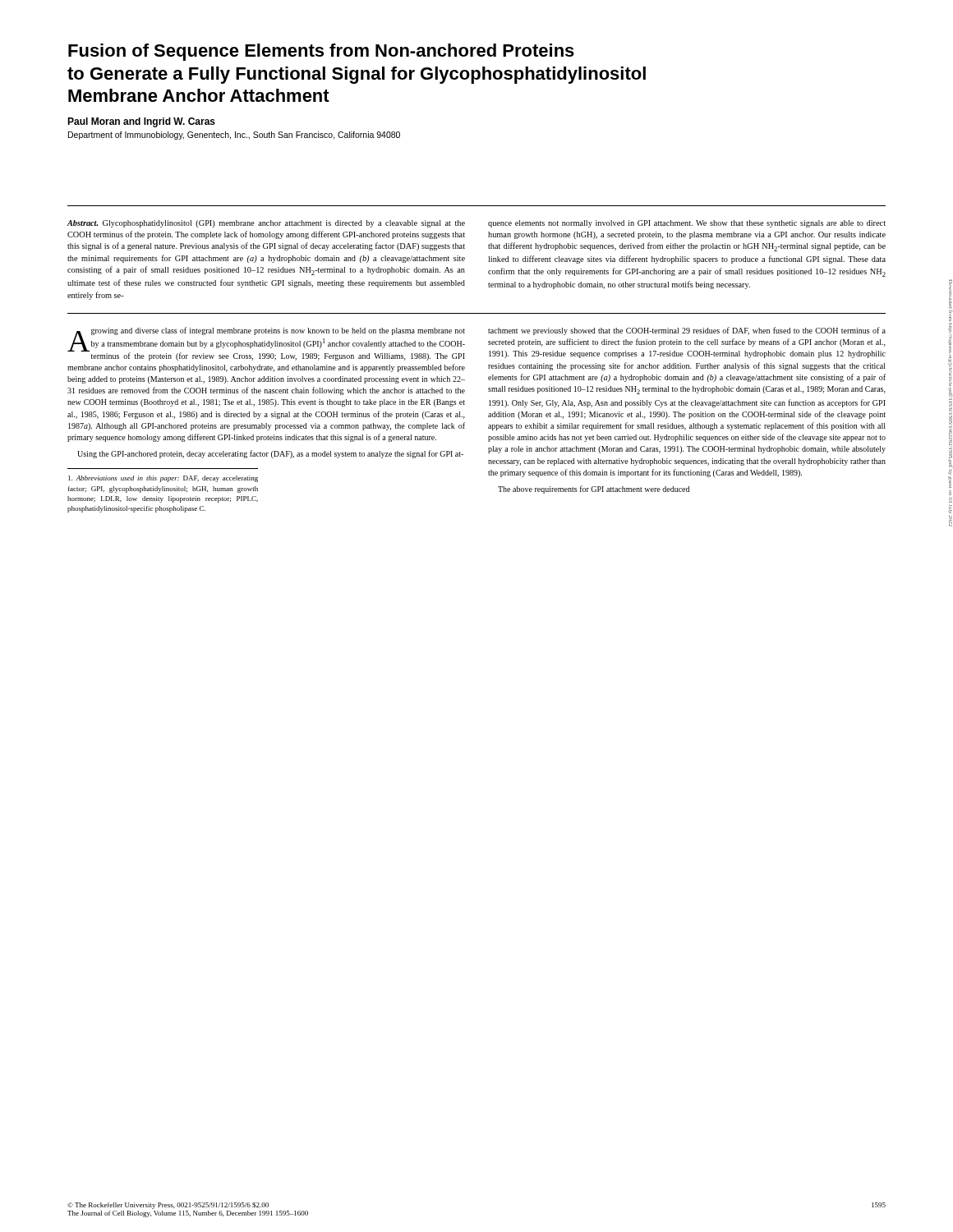This screenshot has width=953, height=1232.
Task: Locate the title that opens with "Fusion of Sequence Elements from Non-anchored"
Action: [x=476, y=73]
